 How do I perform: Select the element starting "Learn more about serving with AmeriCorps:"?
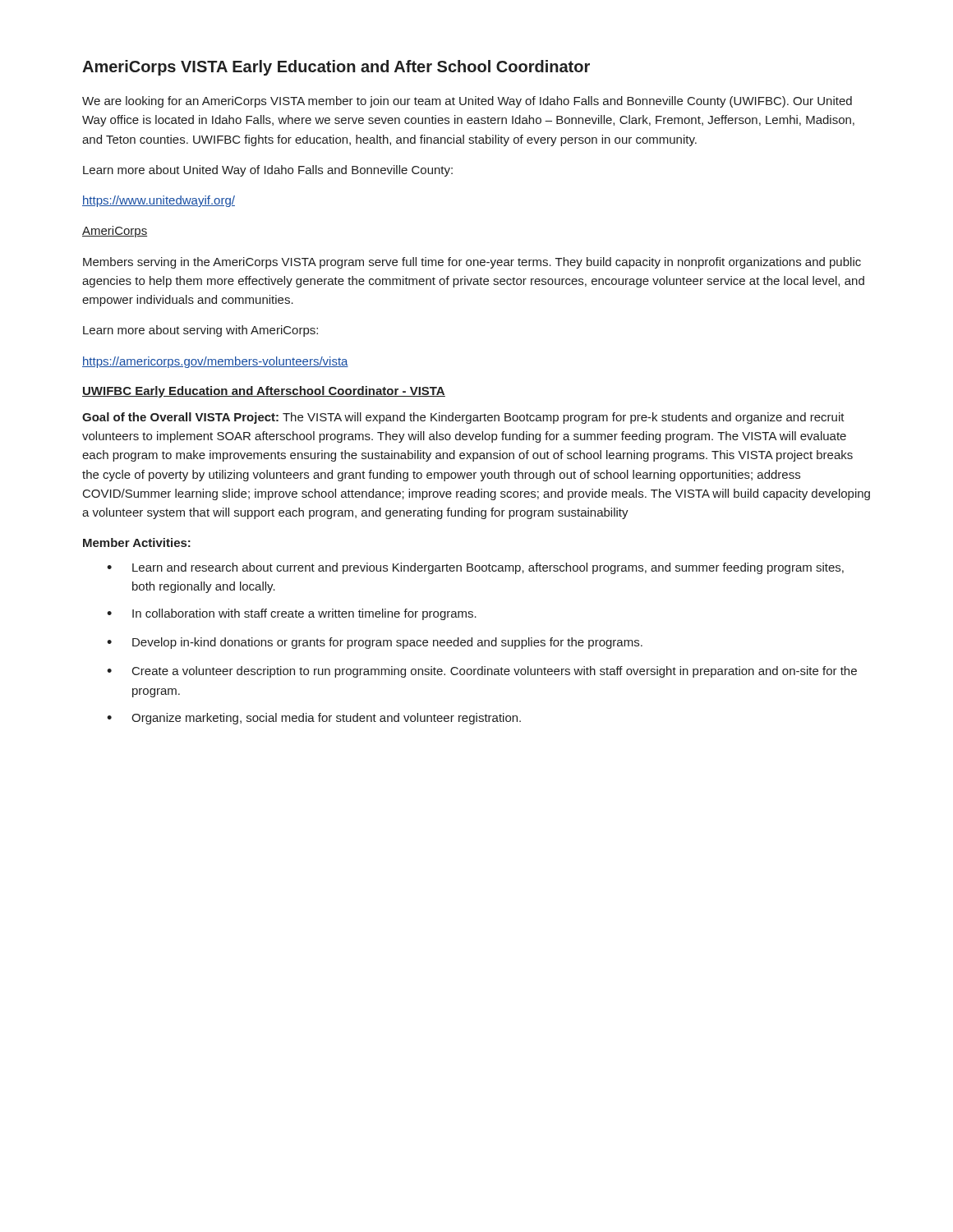pyautogui.click(x=201, y=330)
